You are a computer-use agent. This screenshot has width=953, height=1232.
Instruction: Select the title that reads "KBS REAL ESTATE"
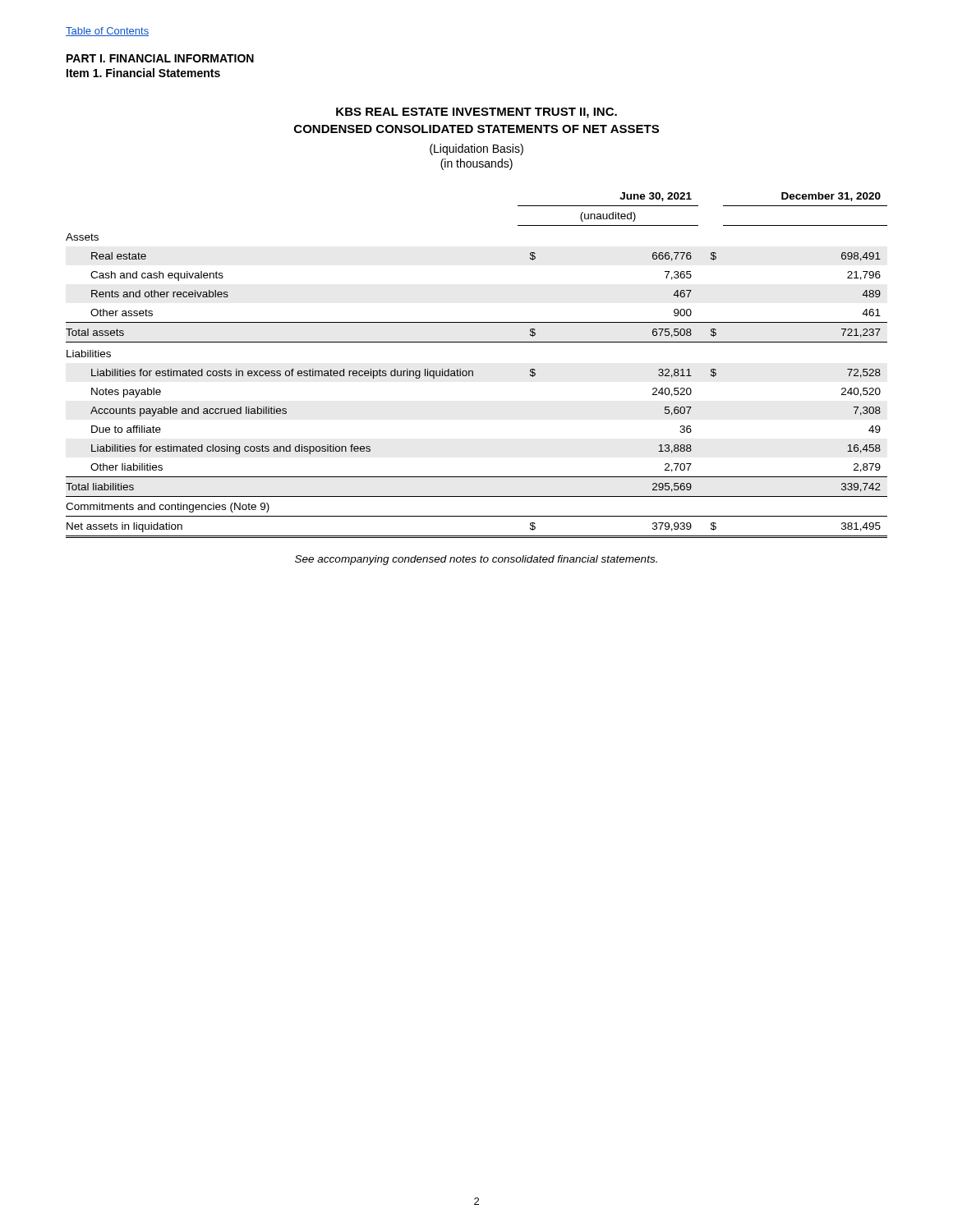coord(476,111)
